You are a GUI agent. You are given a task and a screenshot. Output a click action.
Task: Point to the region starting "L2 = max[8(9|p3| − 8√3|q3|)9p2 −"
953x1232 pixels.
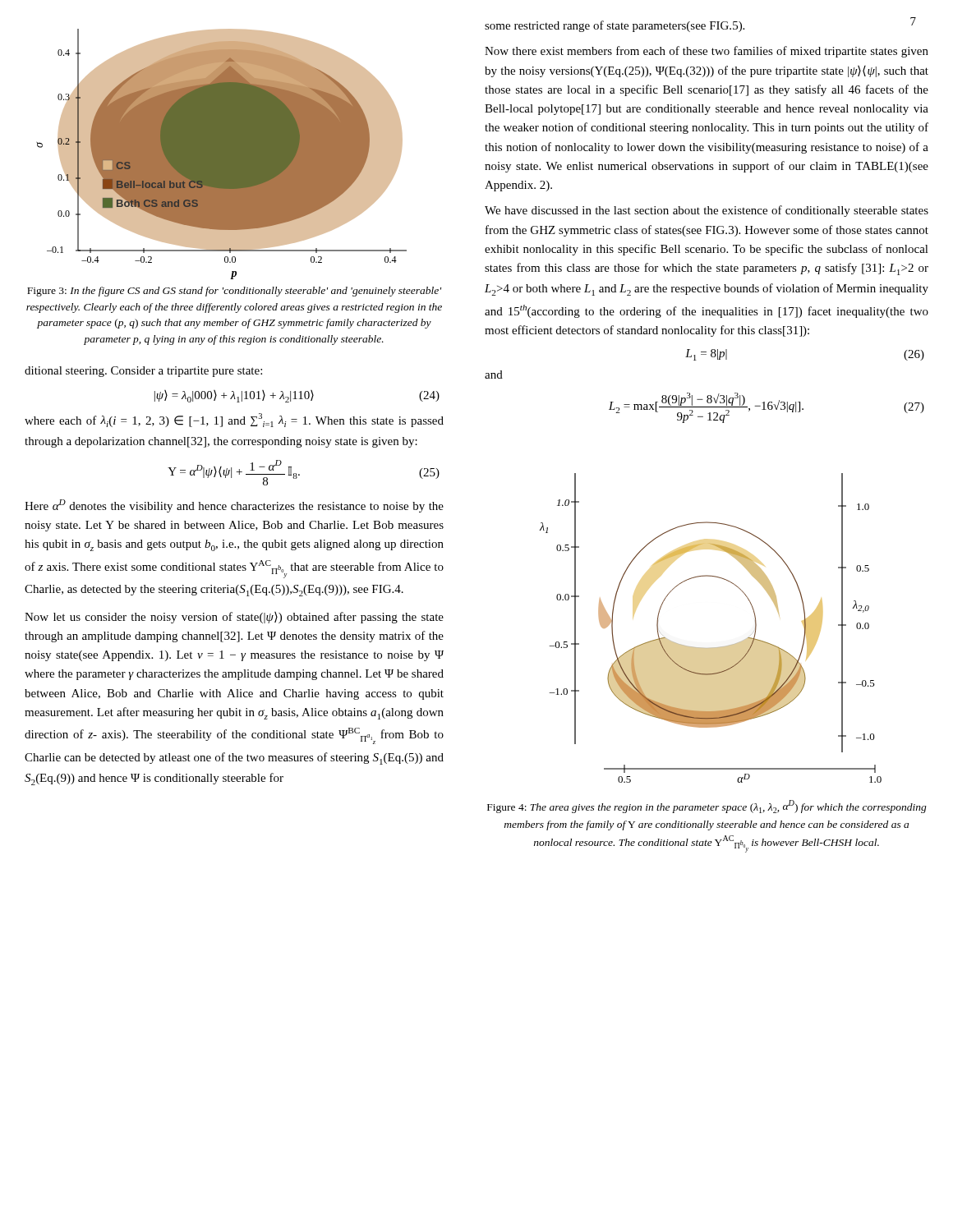tap(707, 407)
